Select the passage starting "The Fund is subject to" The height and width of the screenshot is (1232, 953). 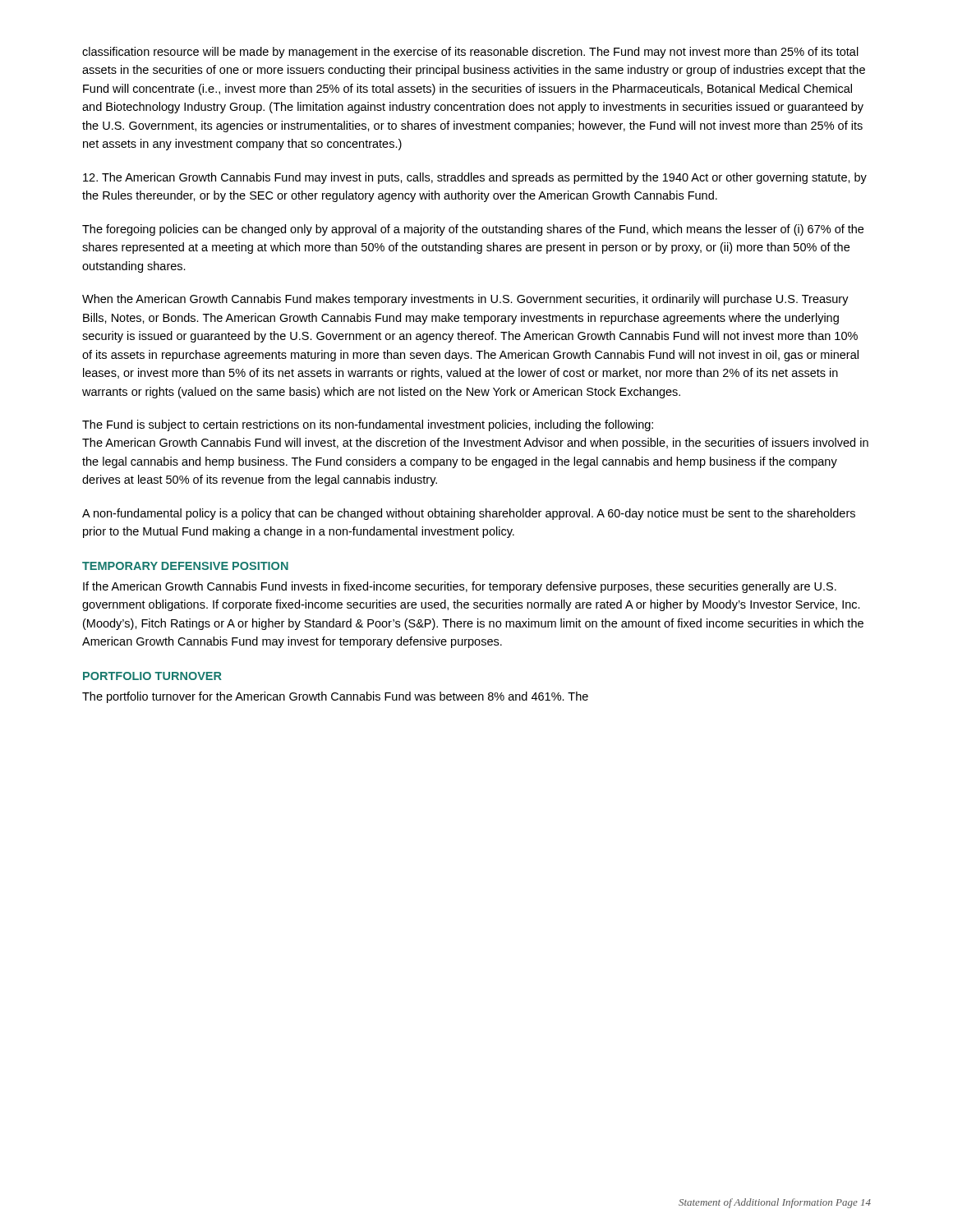pyautogui.click(x=475, y=452)
